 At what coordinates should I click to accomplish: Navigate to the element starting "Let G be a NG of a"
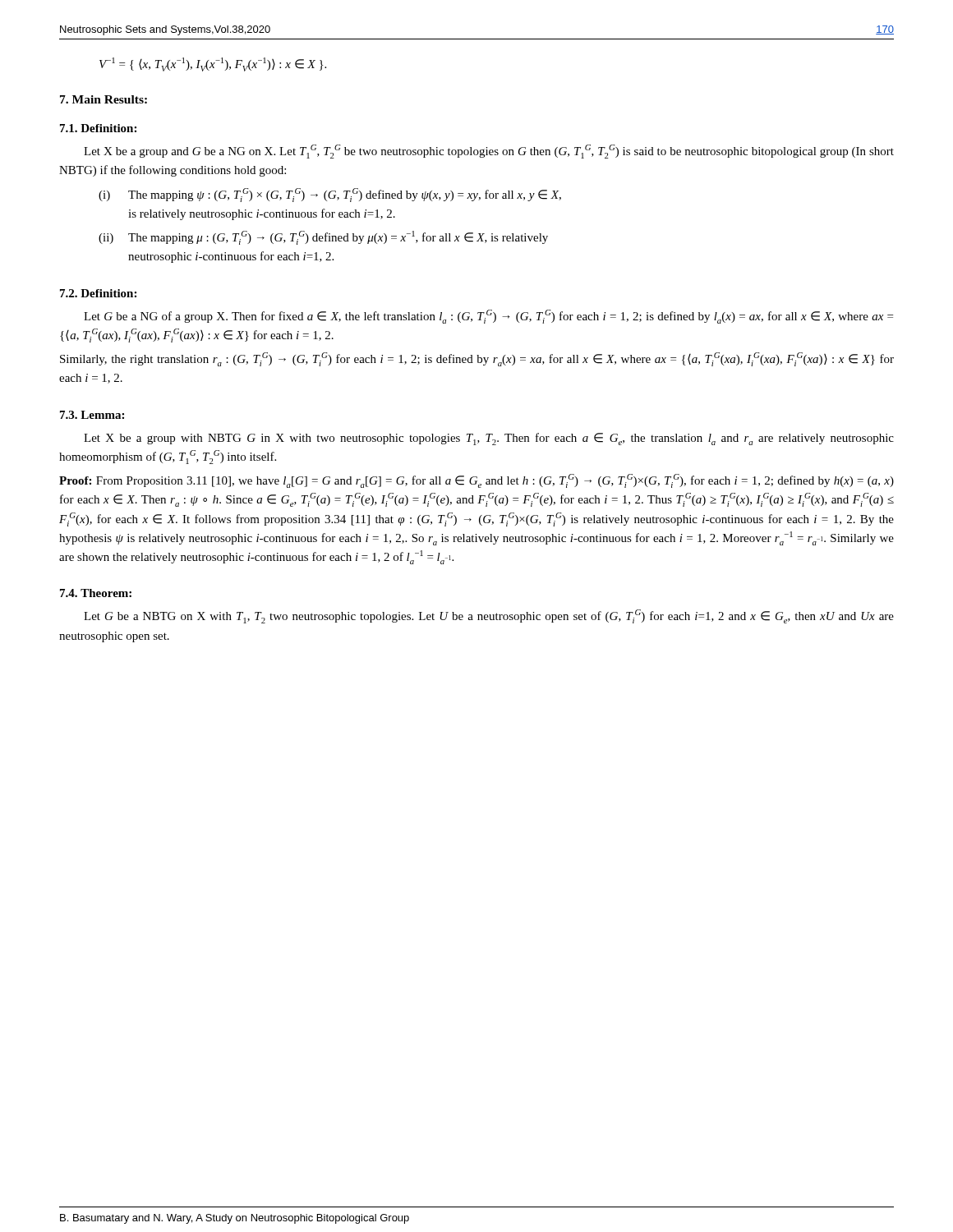click(476, 347)
